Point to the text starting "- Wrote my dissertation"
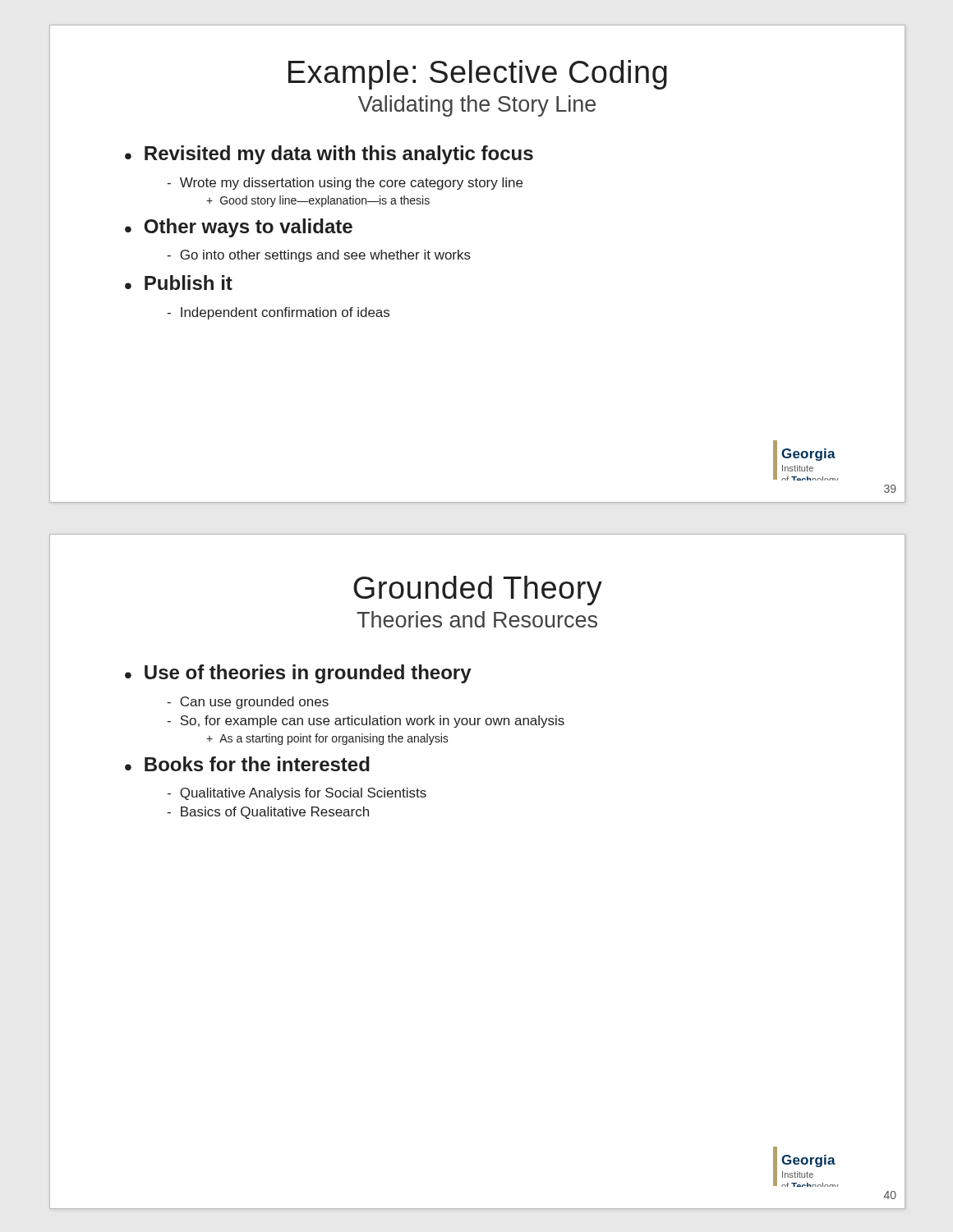The image size is (953, 1232). (345, 183)
